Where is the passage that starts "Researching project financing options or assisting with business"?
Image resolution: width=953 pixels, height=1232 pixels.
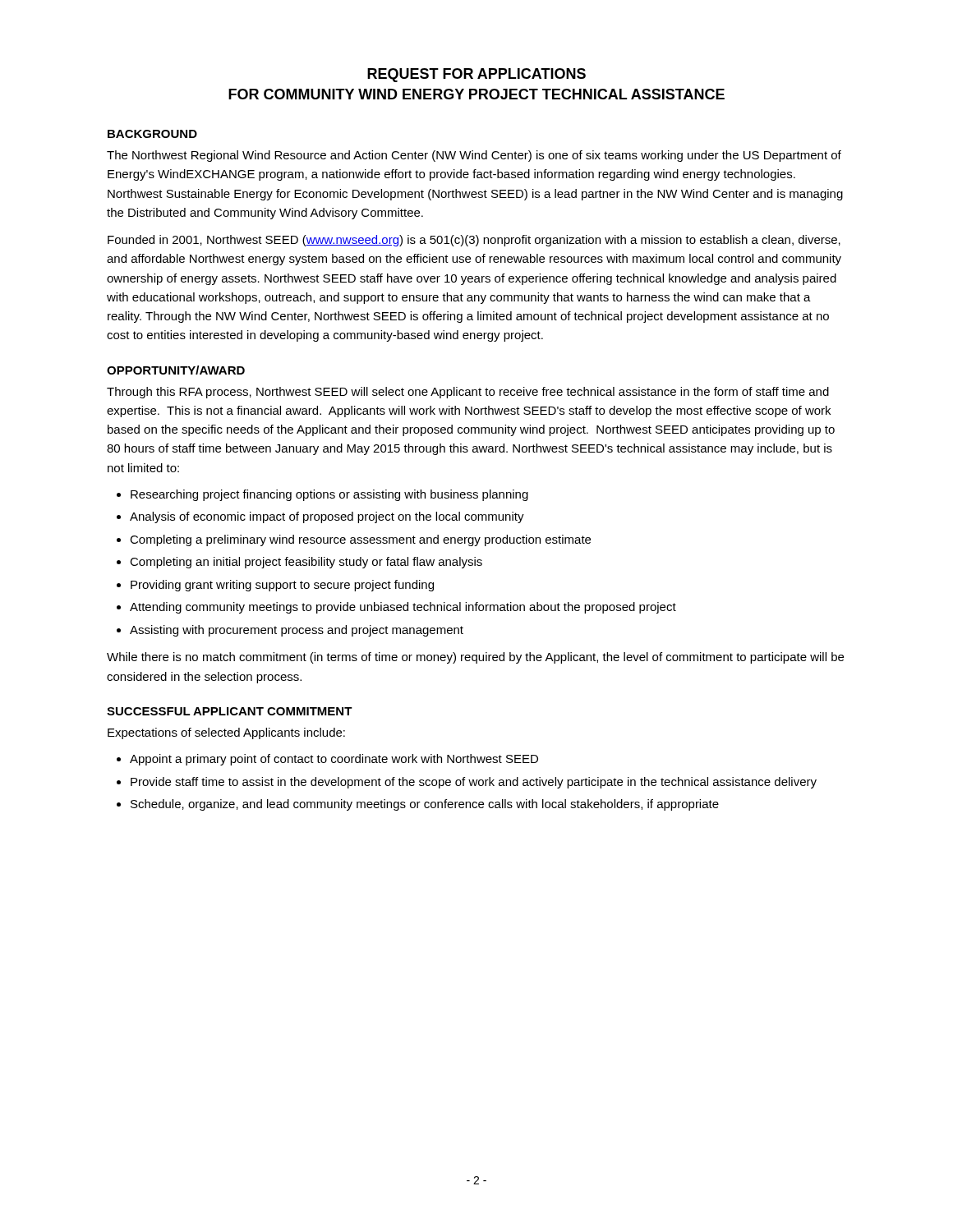[x=329, y=494]
